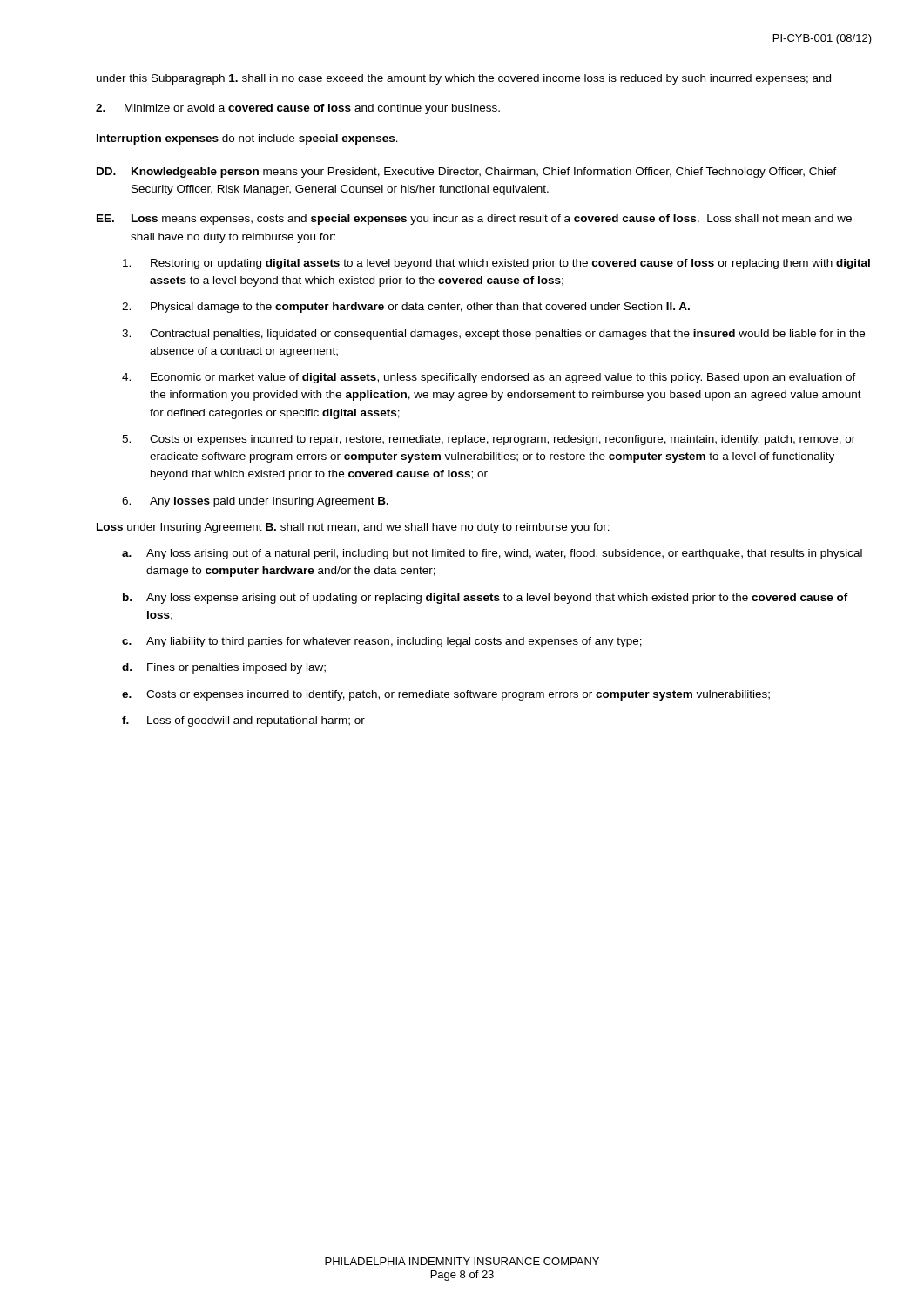Point to the block beginning "Loss under Insuring"
The image size is (924, 1307).
[353, 526]
